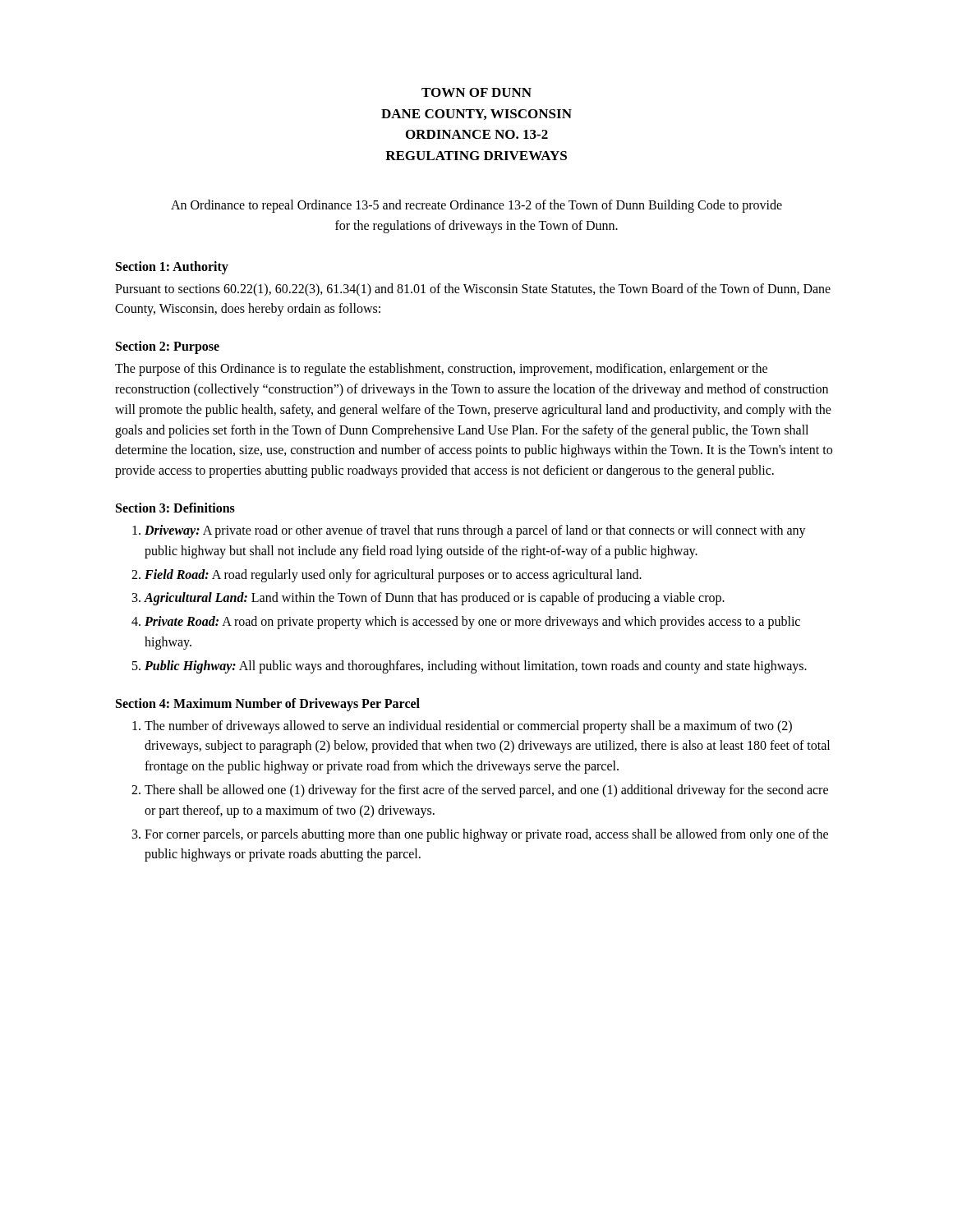Navigate to the text starting "Field Road: A road regularly"
The height and width of the screenshot is (1232, 953).
pyautogui.click(x=393, y=574)
